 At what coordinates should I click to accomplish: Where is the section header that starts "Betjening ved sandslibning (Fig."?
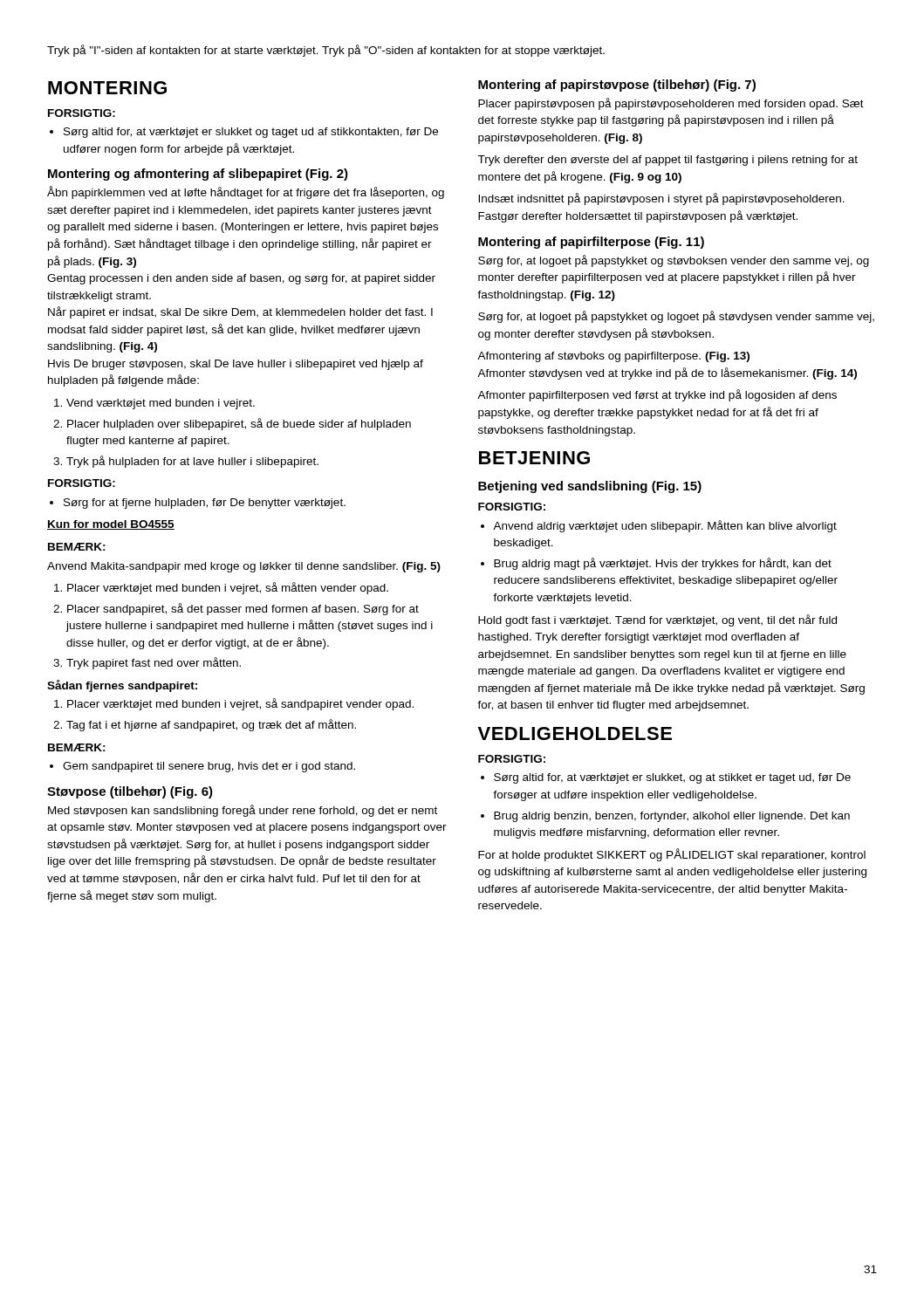677,486
